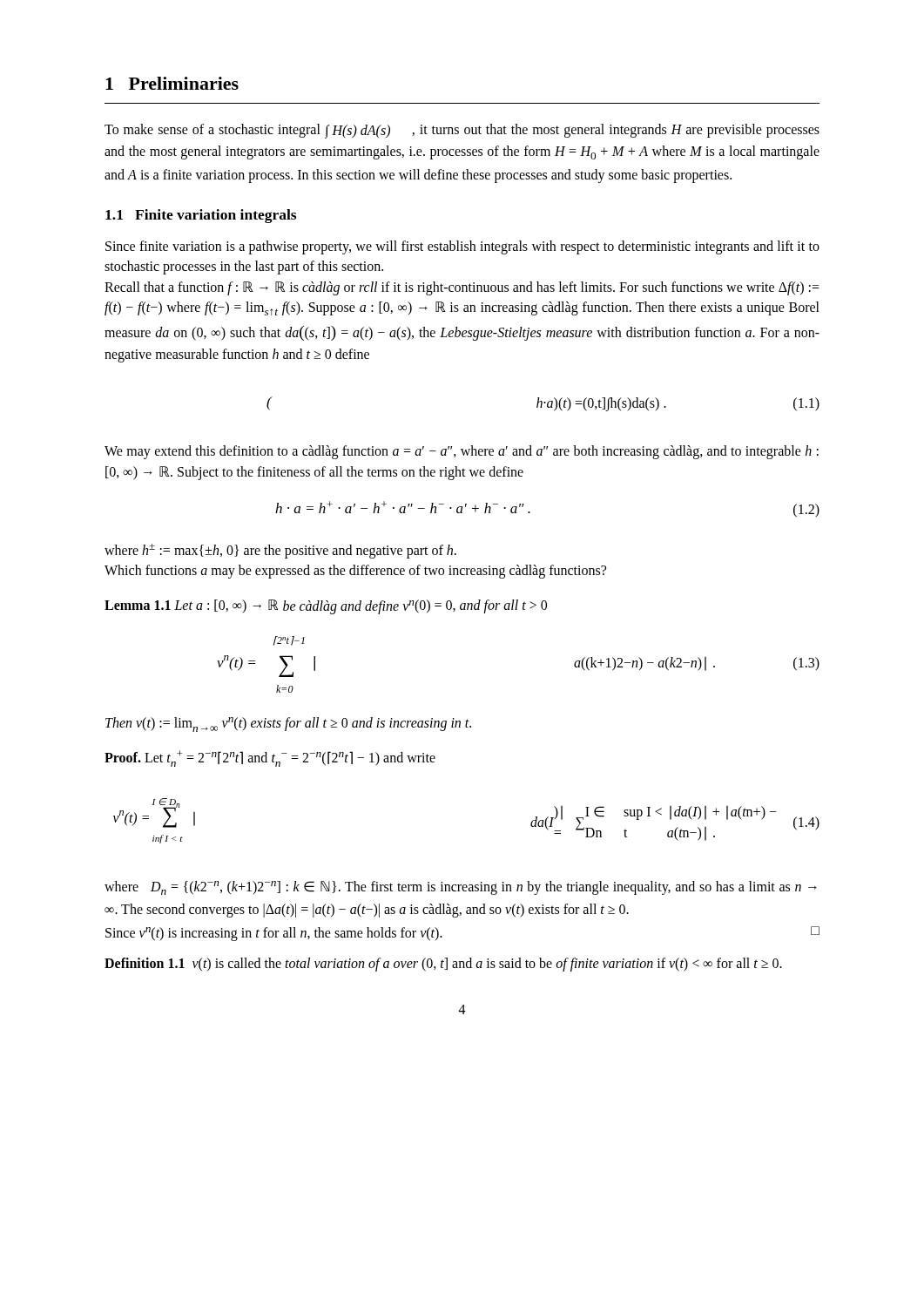The width and height of the screenshot is (924, 1307).
Task: Select the text starting "Then v(t) := limn→∞ vn(t) exists"
Action: click(x=462, y=723)
